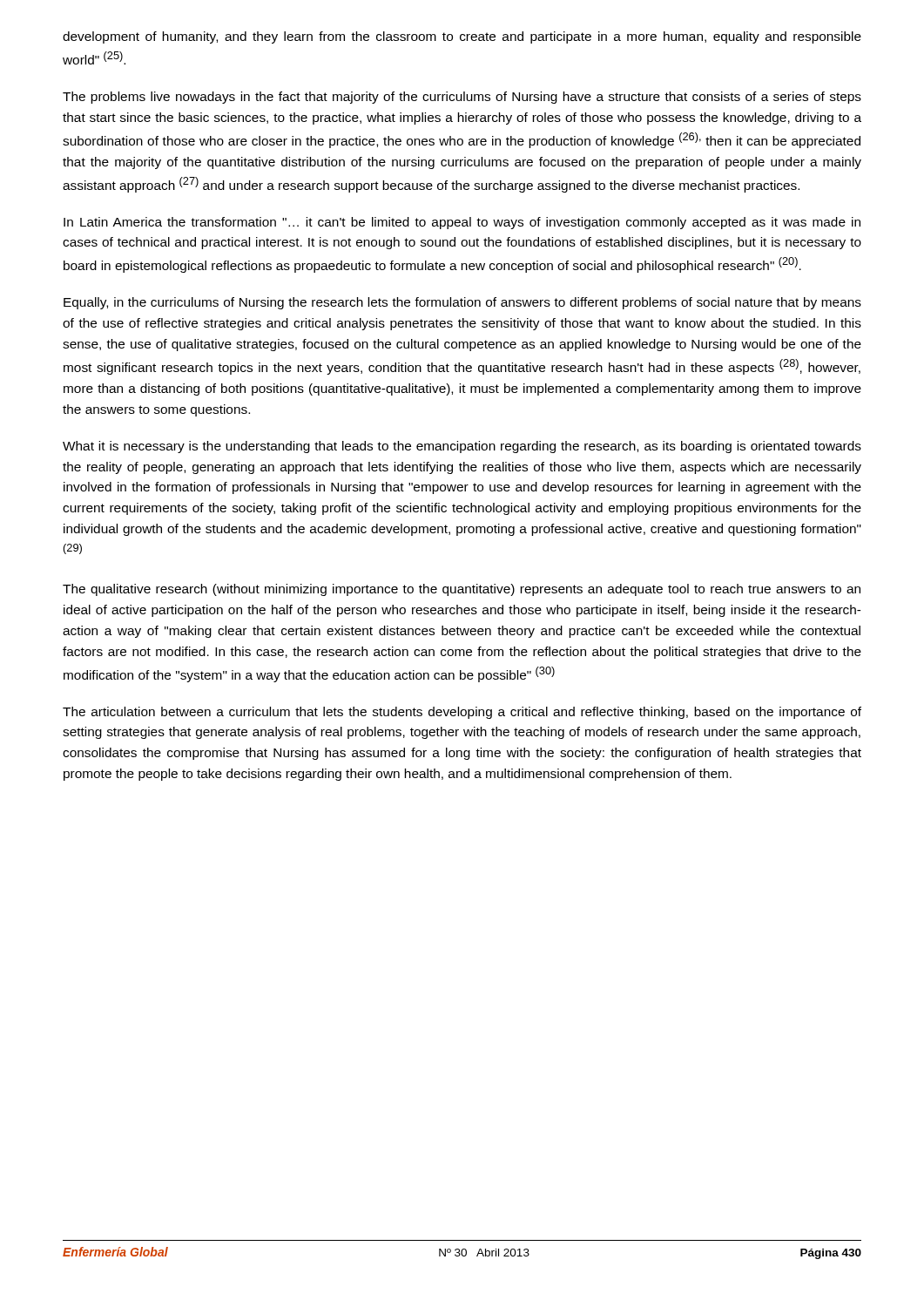
Task: Select the element starting "development of humanity, and they learn from"
Action: point(462,48)
